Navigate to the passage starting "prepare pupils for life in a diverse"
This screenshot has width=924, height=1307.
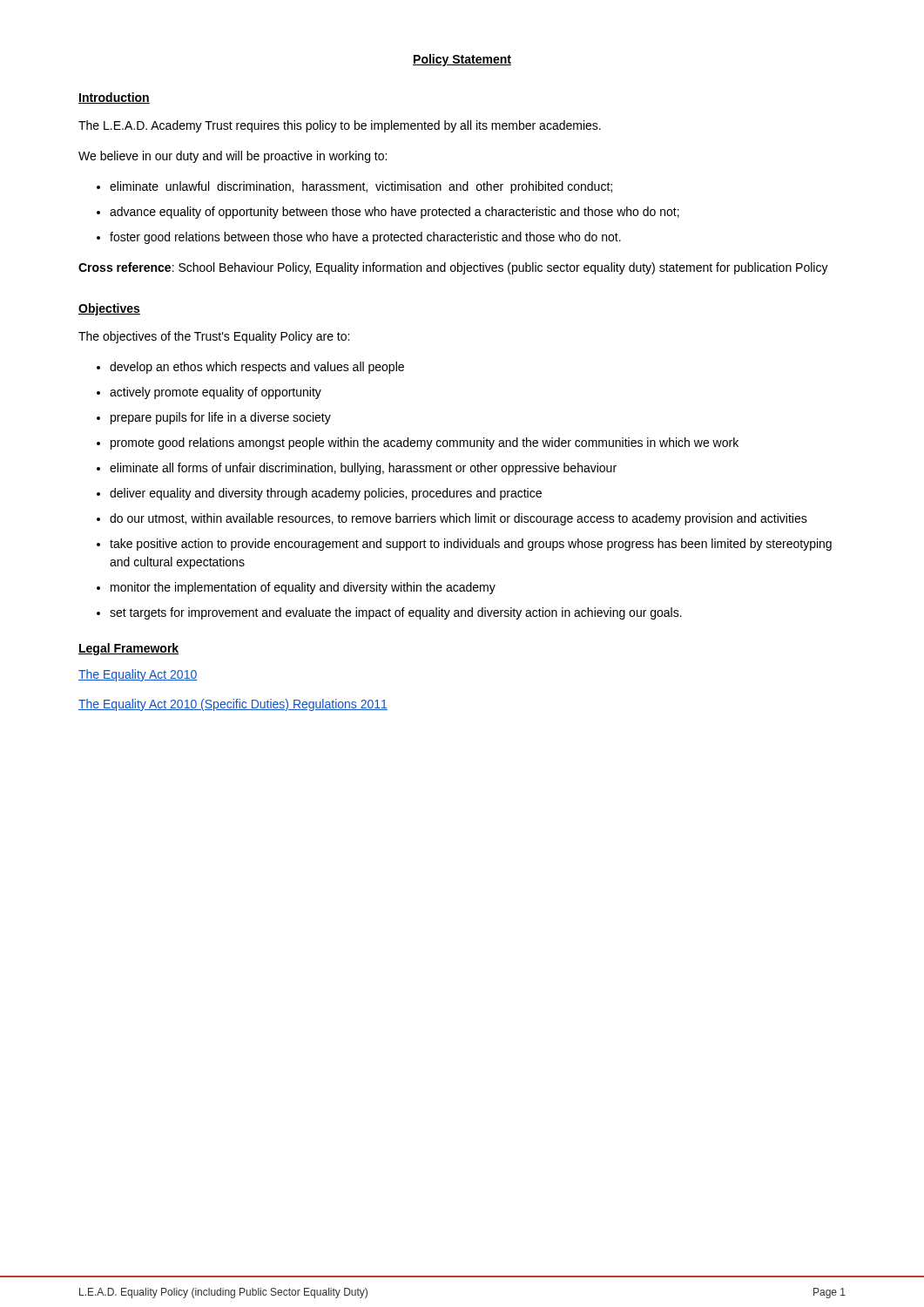220,417
